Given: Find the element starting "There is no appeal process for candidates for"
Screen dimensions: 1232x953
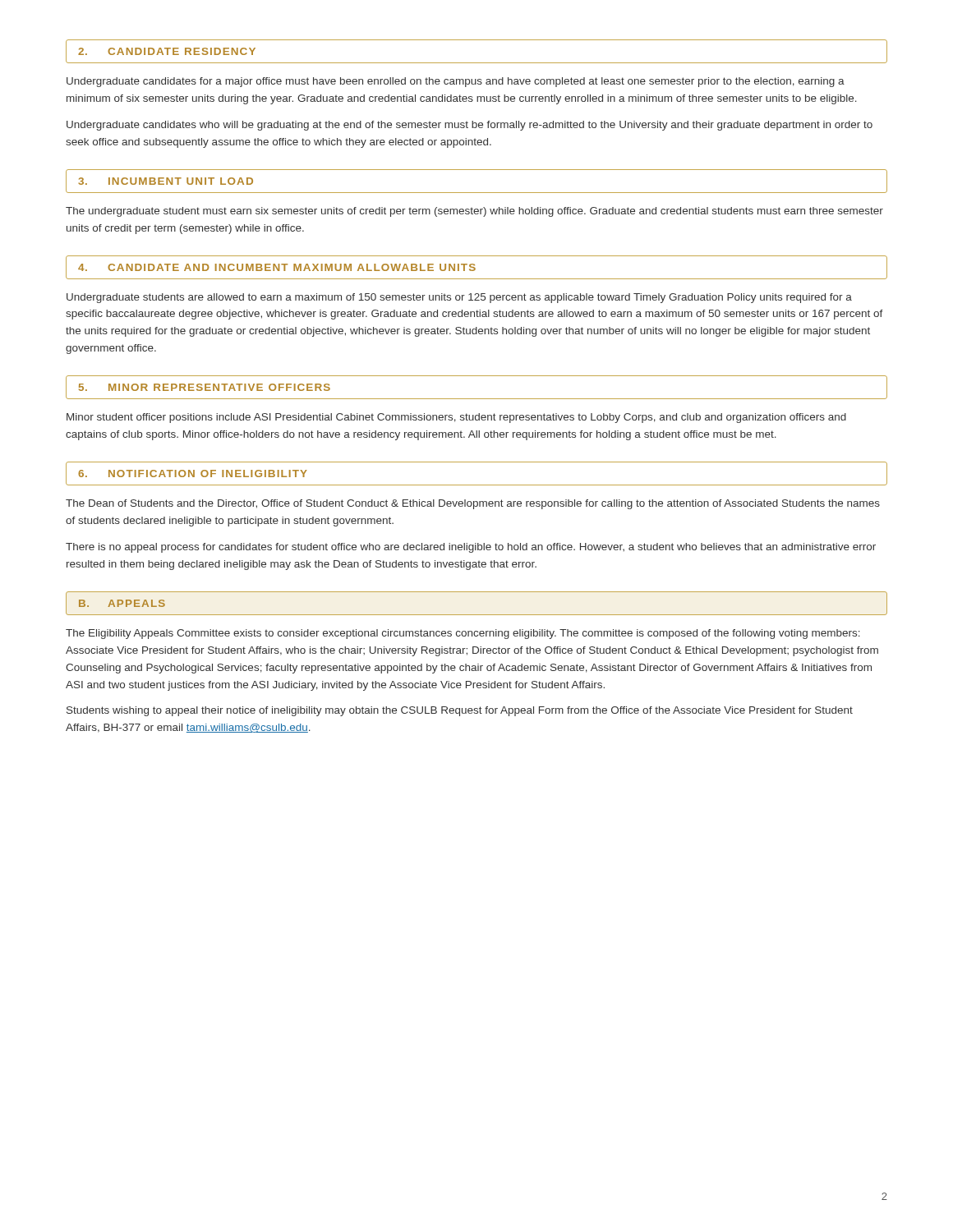Looking at the screenshot, I should tap(471, 555).
